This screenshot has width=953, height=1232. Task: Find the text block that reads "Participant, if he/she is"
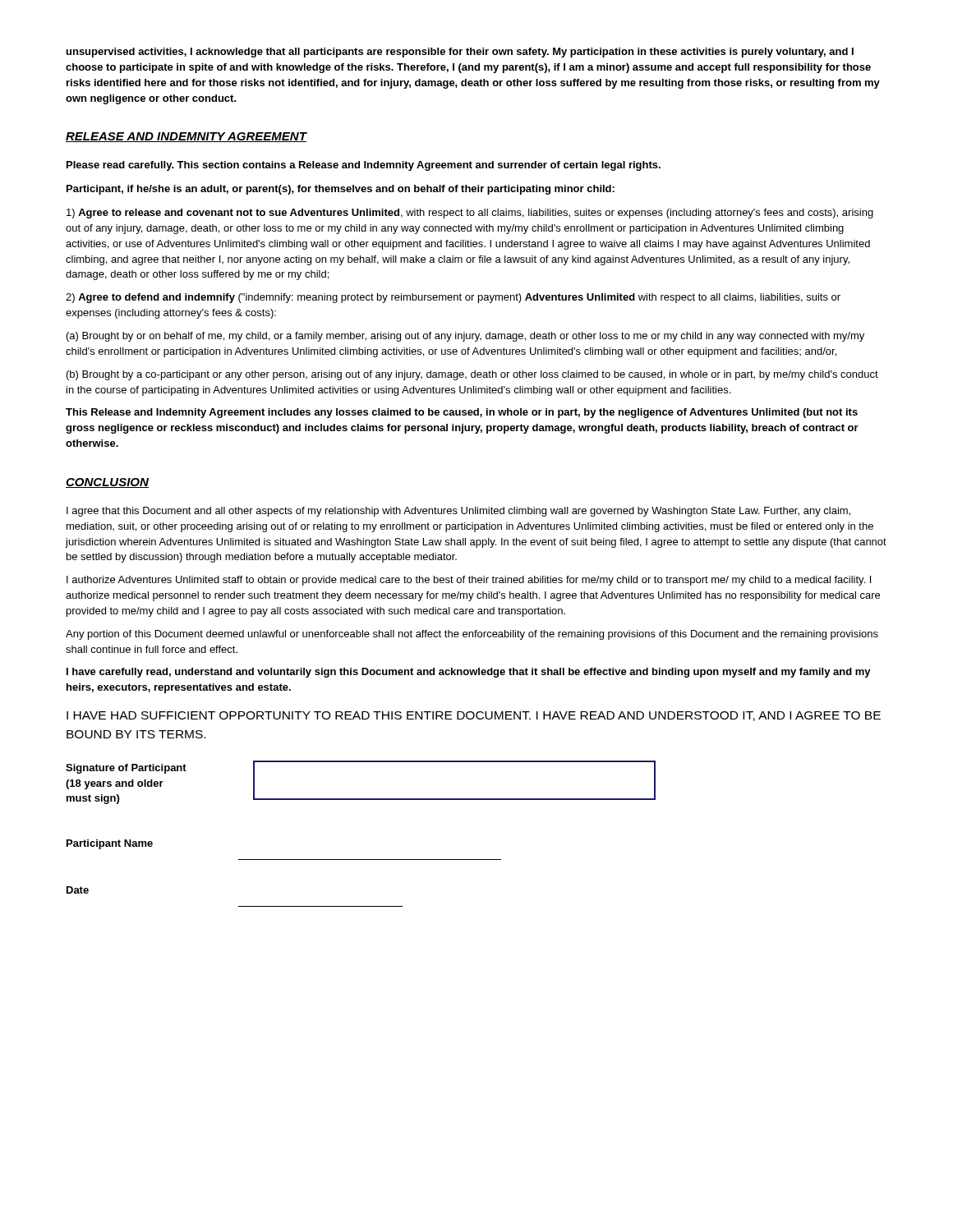(x=476, y=189)
